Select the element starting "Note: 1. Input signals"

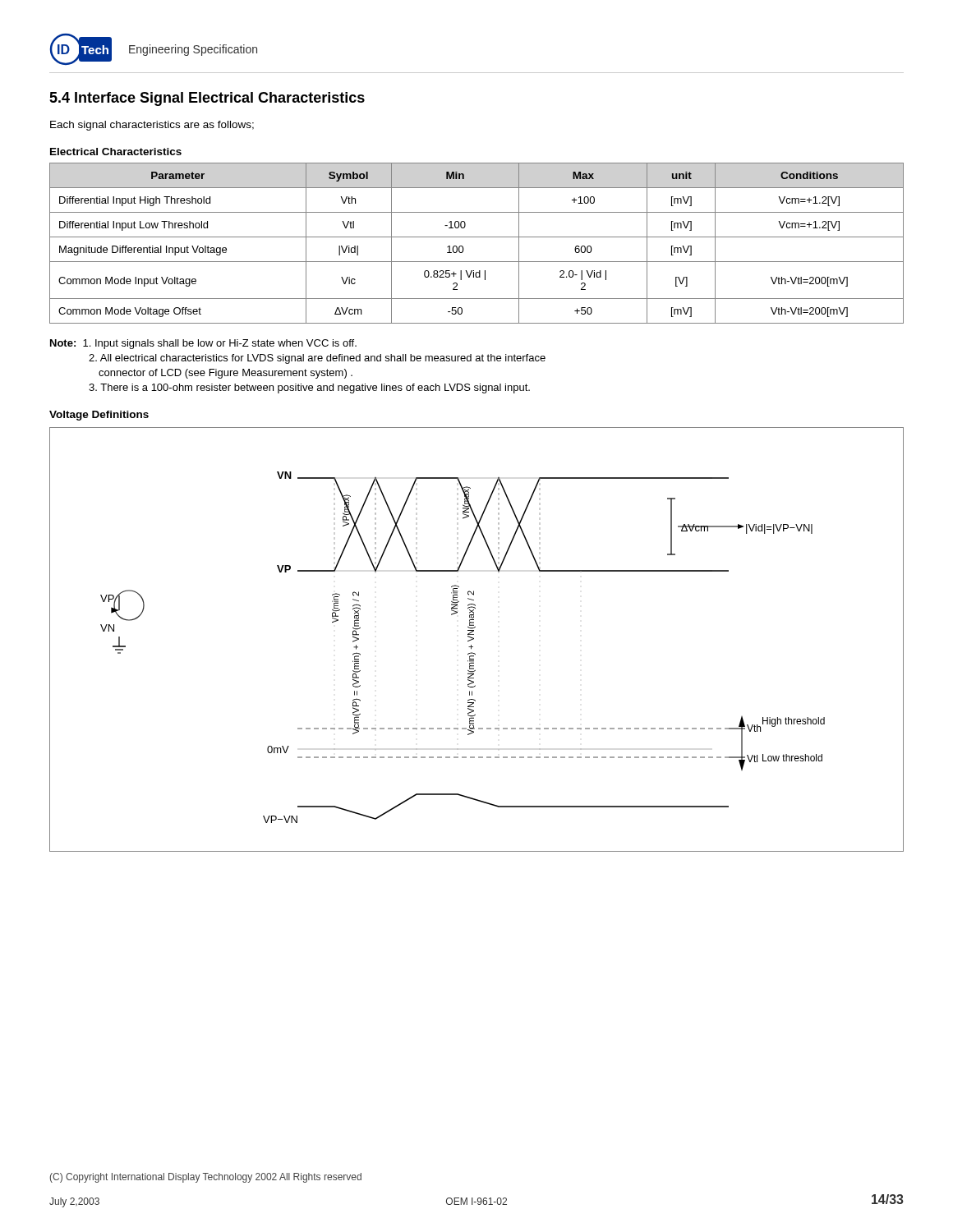tap(476, 365)
